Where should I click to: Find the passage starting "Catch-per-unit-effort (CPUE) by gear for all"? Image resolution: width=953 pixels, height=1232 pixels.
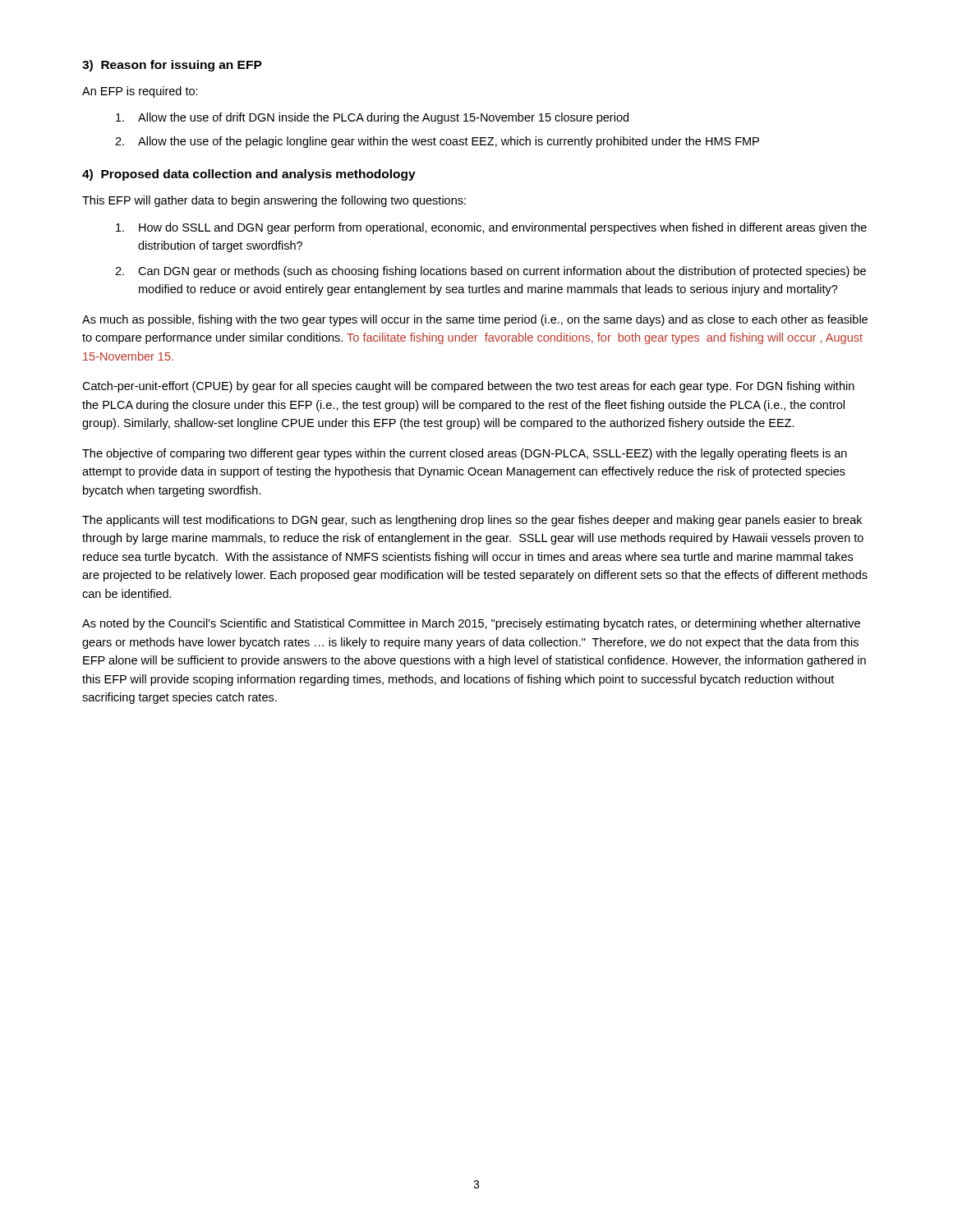468,405
